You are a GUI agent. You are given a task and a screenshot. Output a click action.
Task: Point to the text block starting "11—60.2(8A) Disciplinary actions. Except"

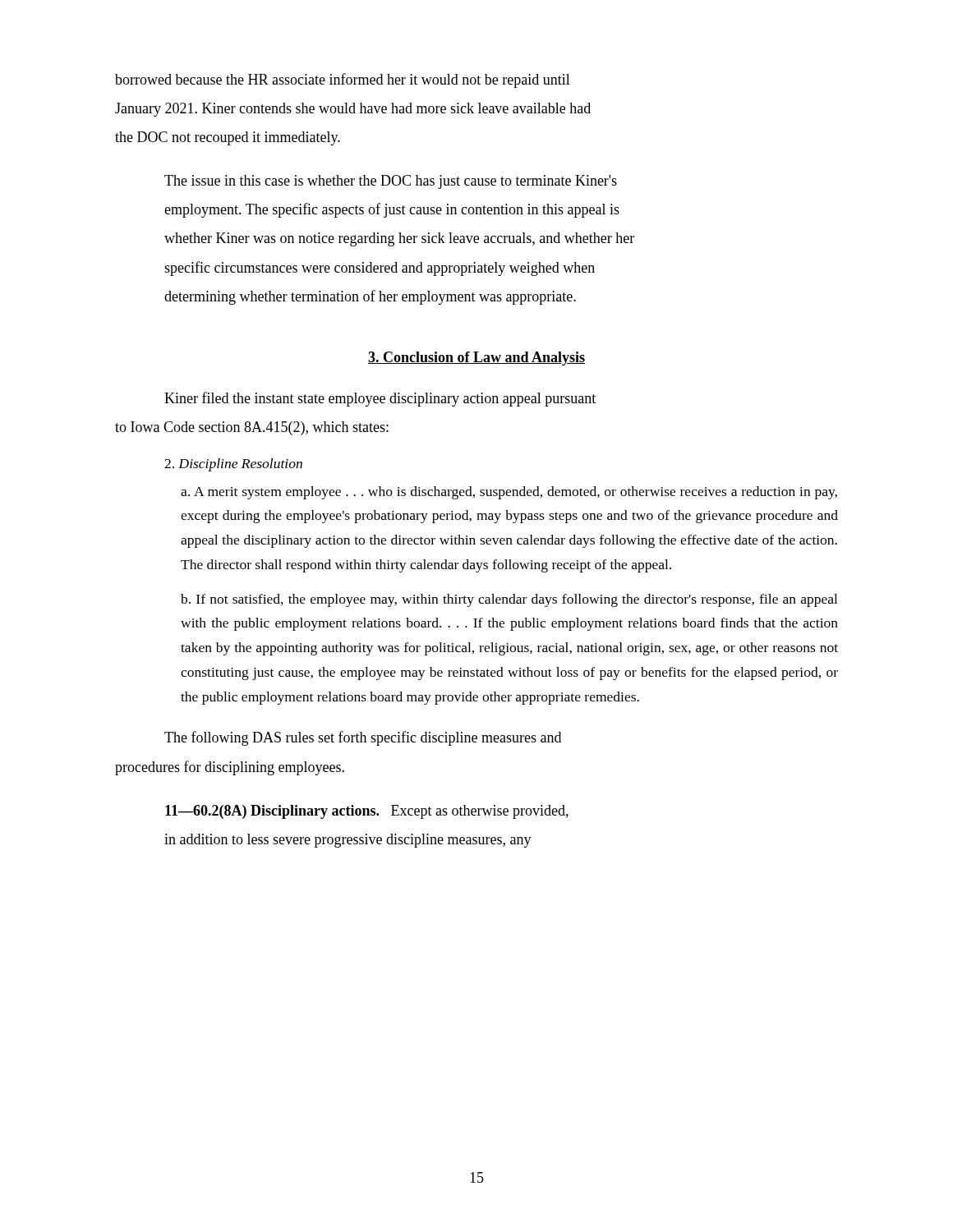click(x=501, y=825)
